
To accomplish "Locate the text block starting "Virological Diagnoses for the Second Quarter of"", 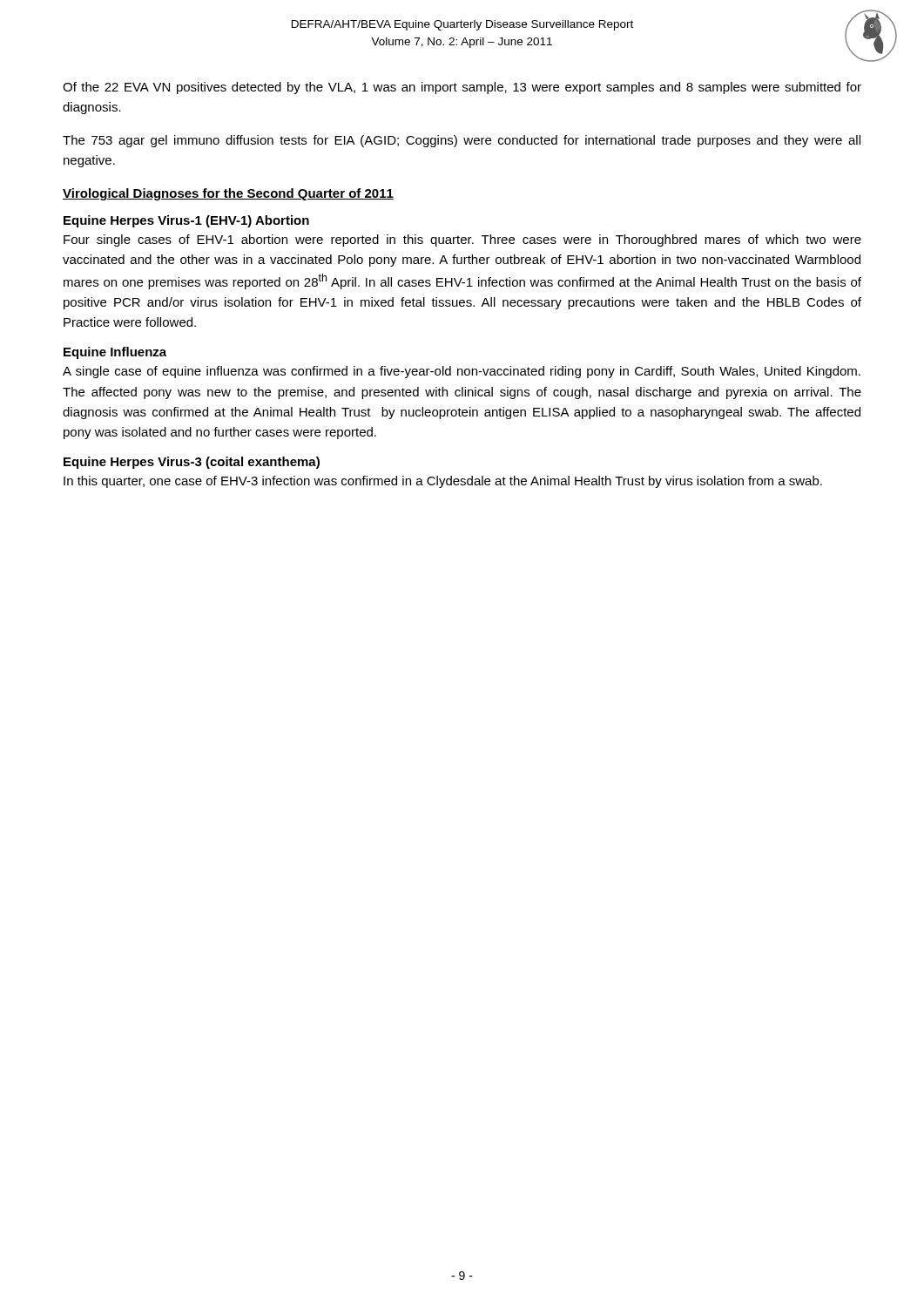I will 228,193.
